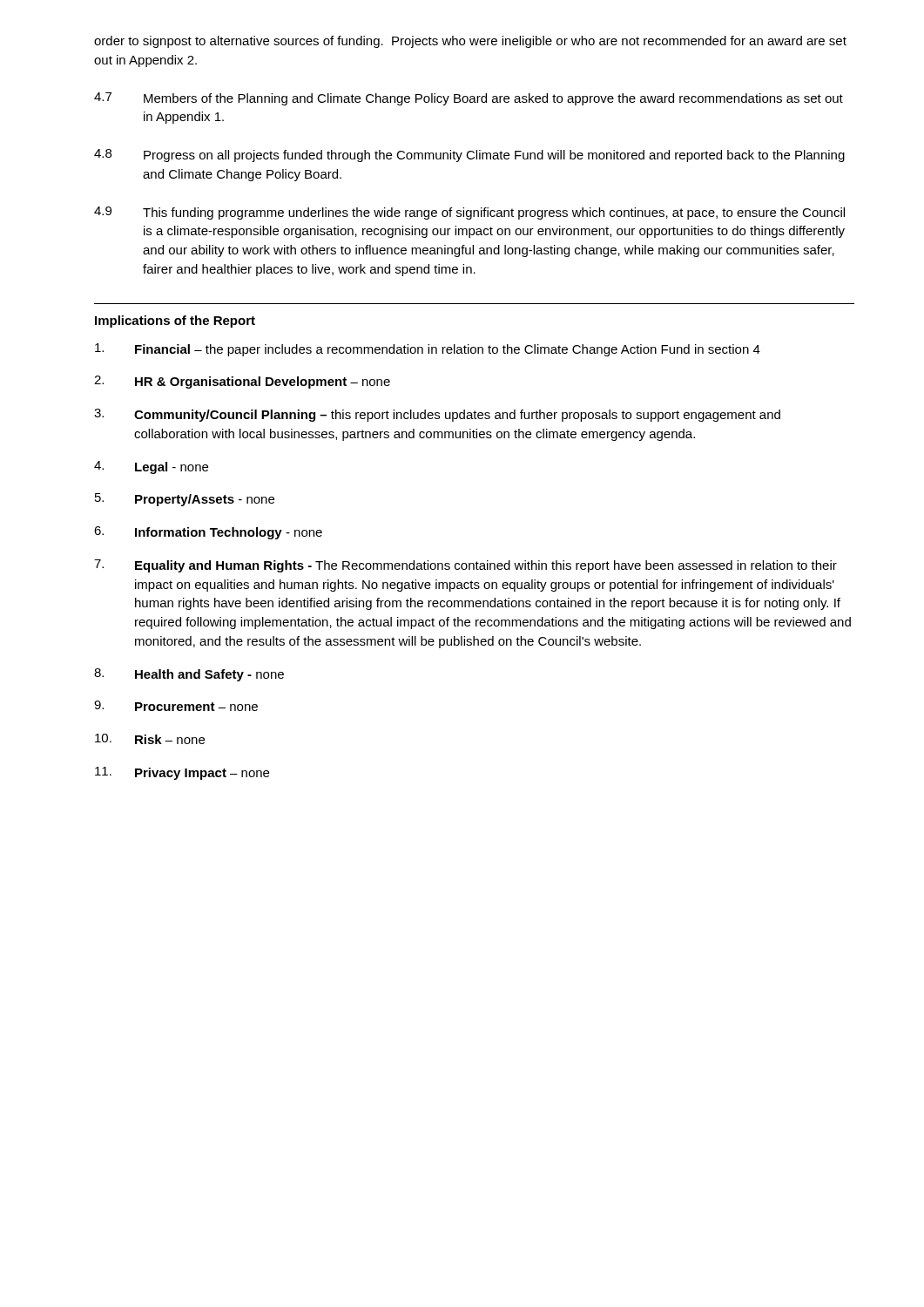
Task: Locate the list item with the text "10. Risk – none"
Action: tap(150, 739)
